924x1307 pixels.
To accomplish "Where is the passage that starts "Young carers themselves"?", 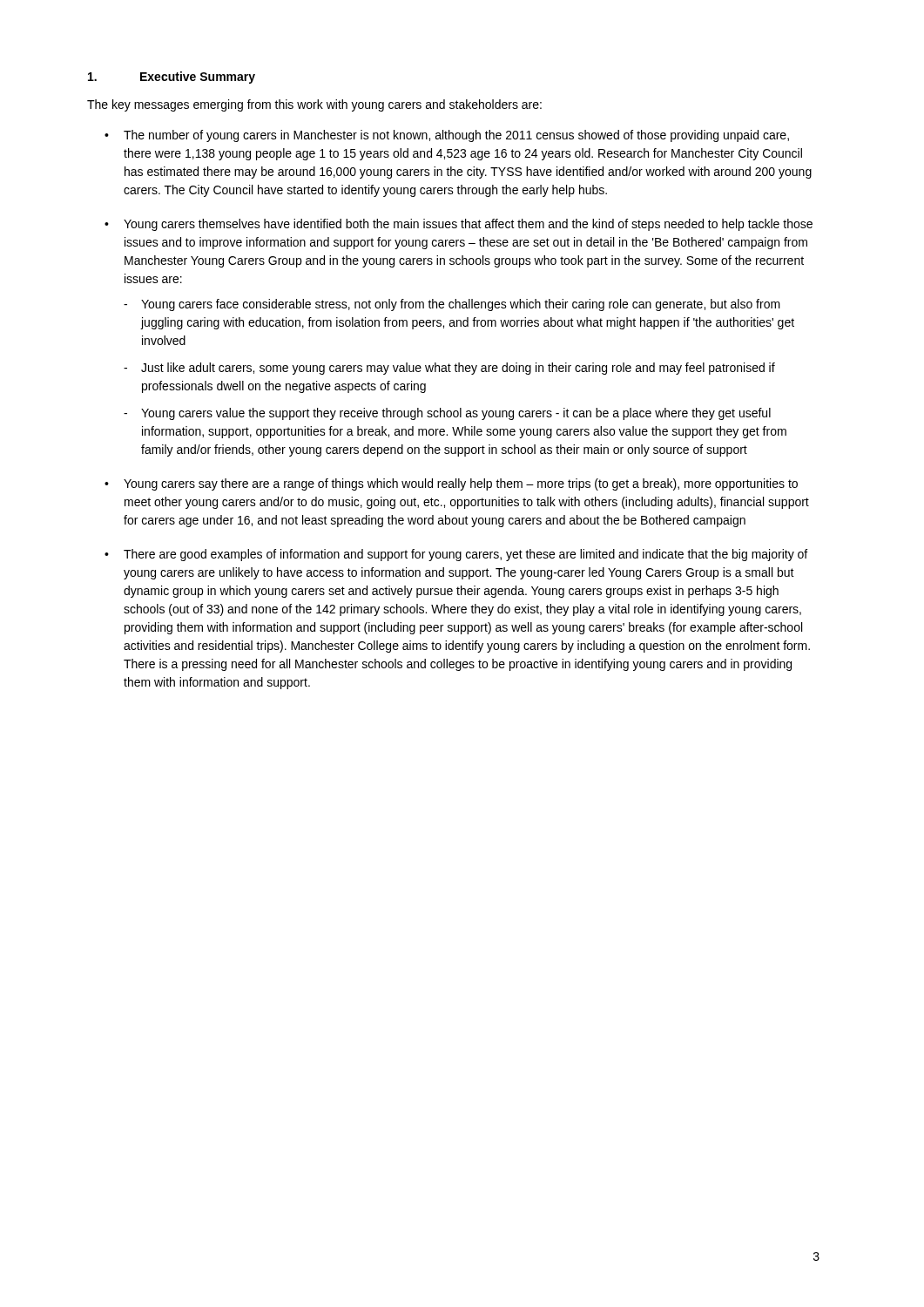I will tap(468, 225).
